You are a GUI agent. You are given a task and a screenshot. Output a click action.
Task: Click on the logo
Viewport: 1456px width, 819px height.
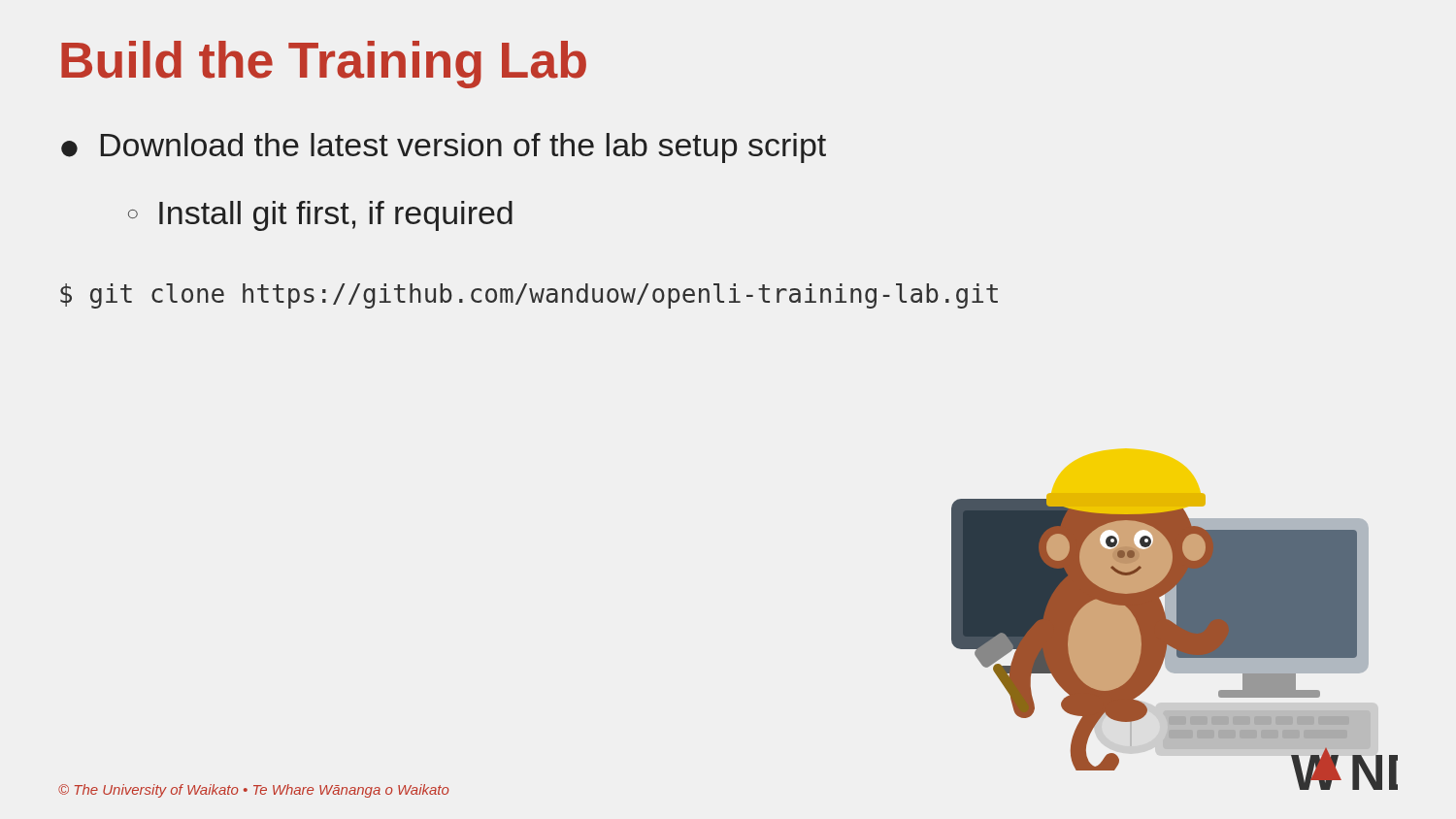tap(1344, 770)
